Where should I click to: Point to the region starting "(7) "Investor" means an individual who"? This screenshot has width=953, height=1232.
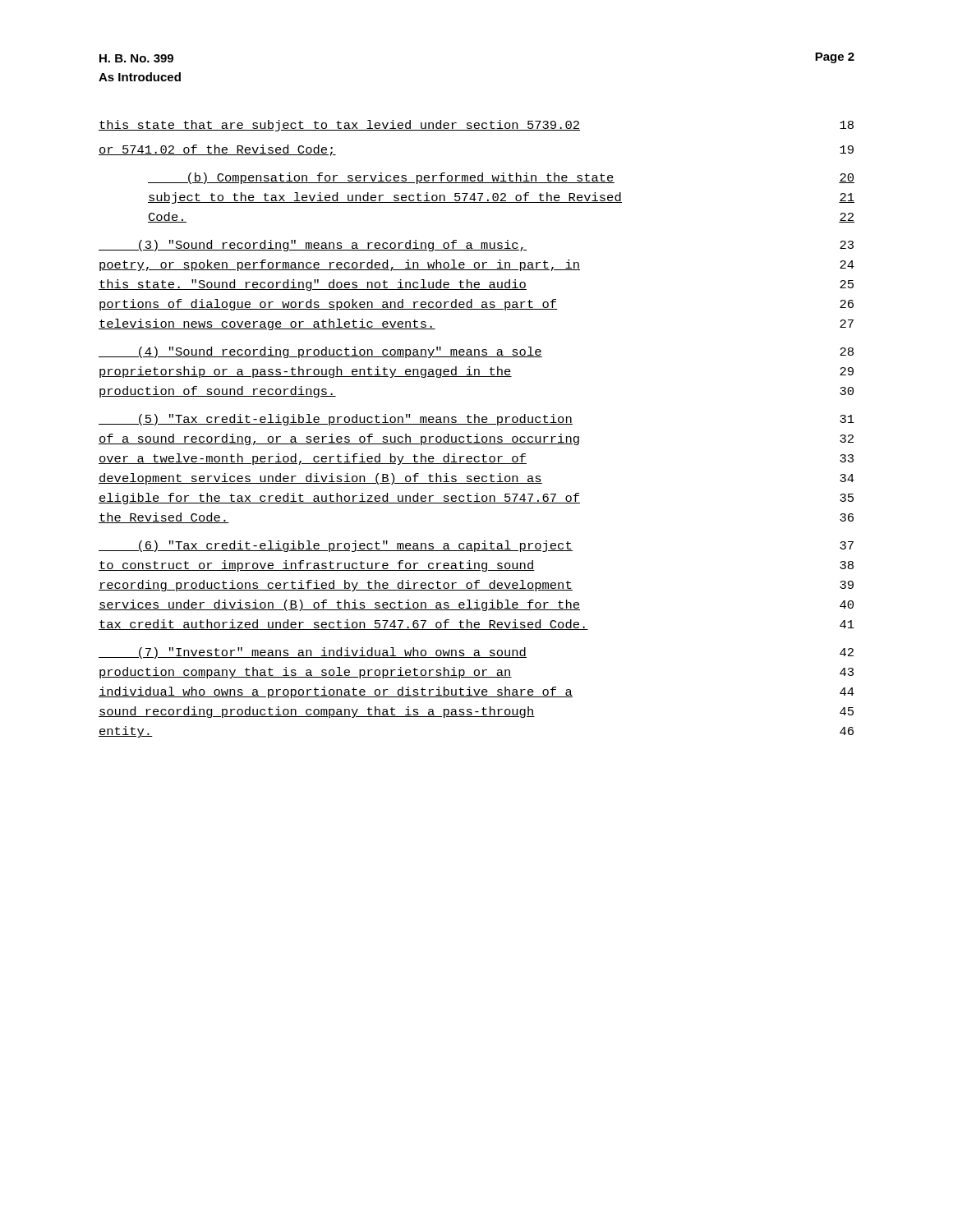(476, 693)
